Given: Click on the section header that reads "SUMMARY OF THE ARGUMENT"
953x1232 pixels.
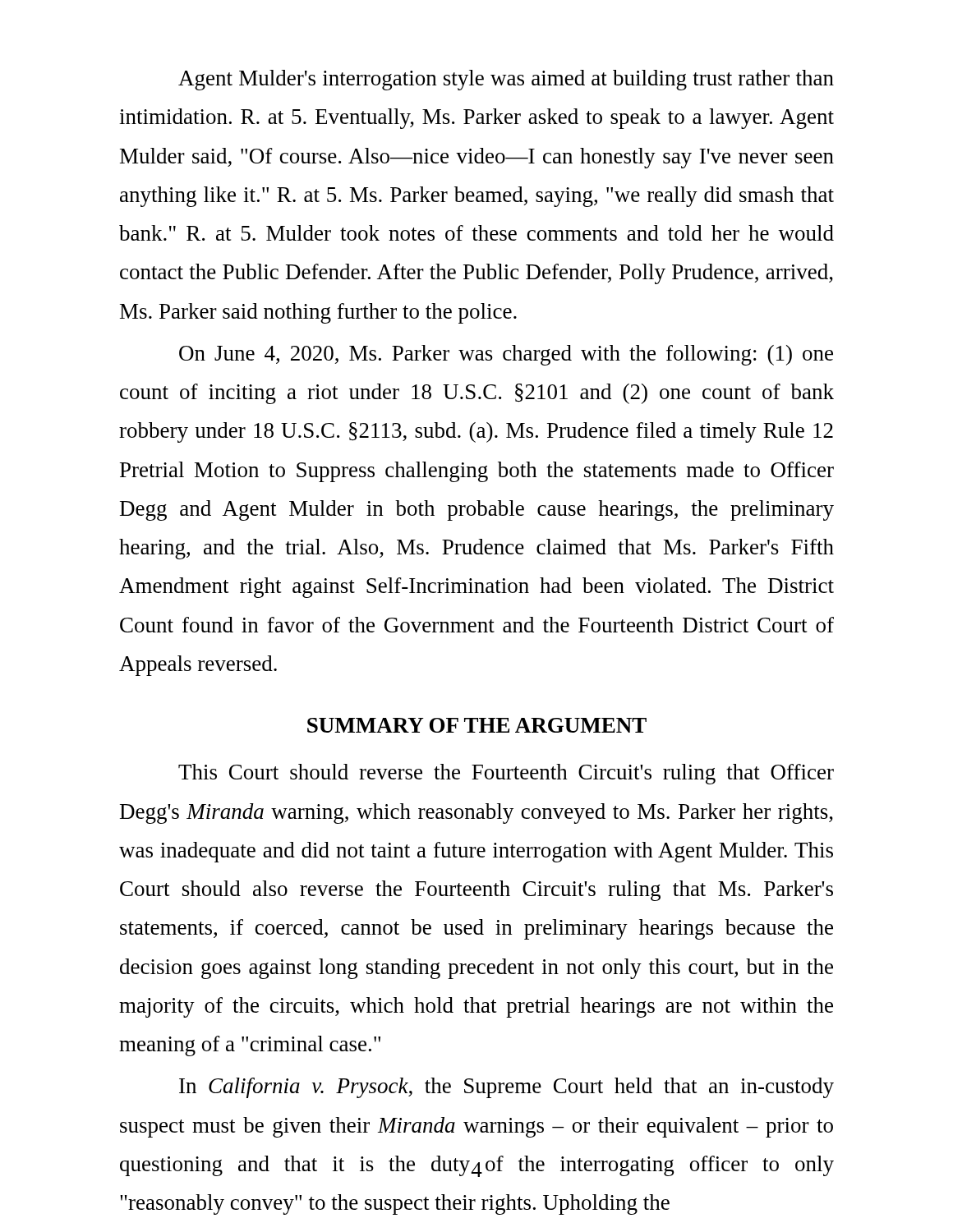Looking at the screenshot, I should 476,726.
